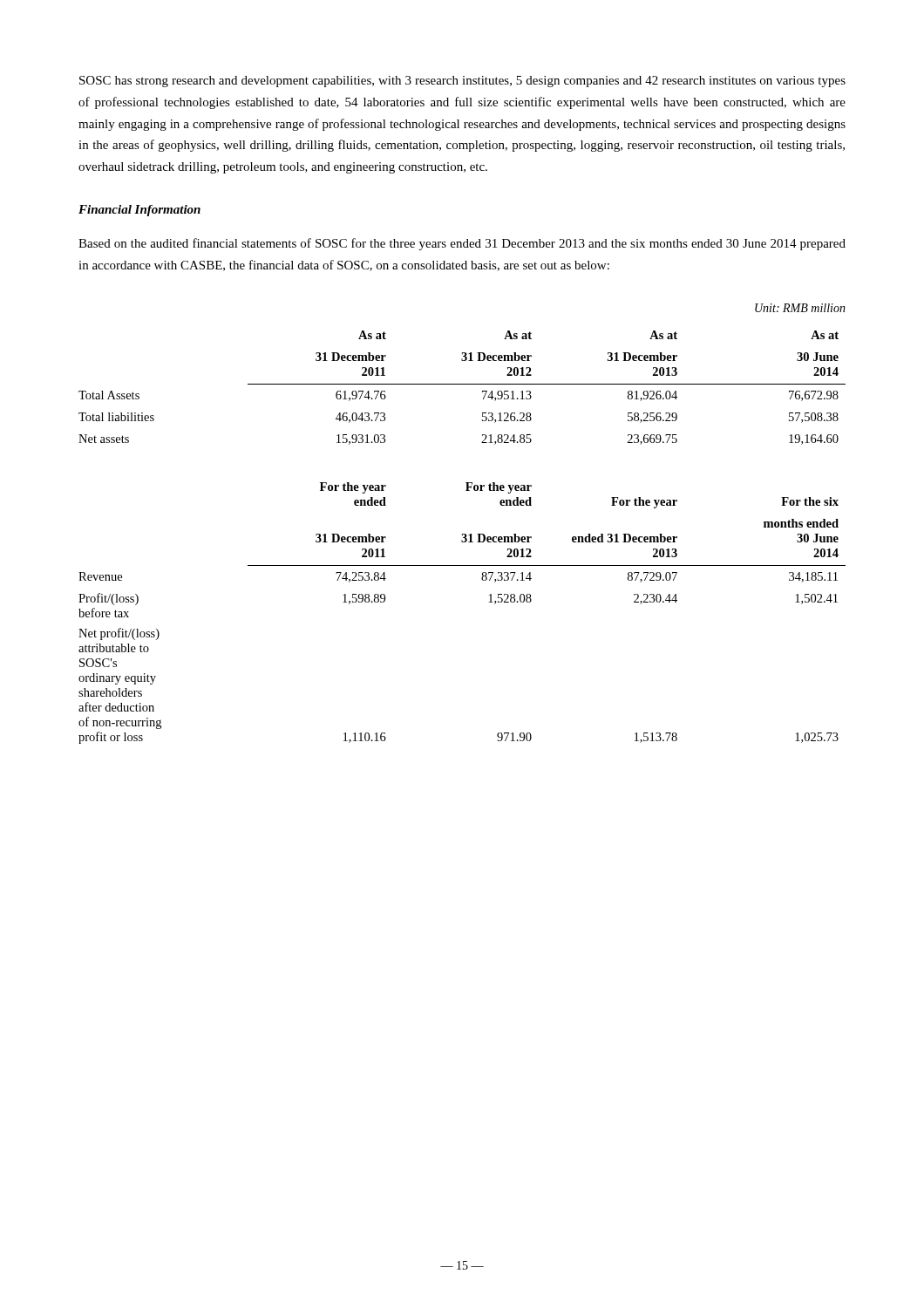The height and width of the screenshot is (1308, 924).
Task: Find the table that mentions "Total Assets"
Action: [x=462, y=387]
